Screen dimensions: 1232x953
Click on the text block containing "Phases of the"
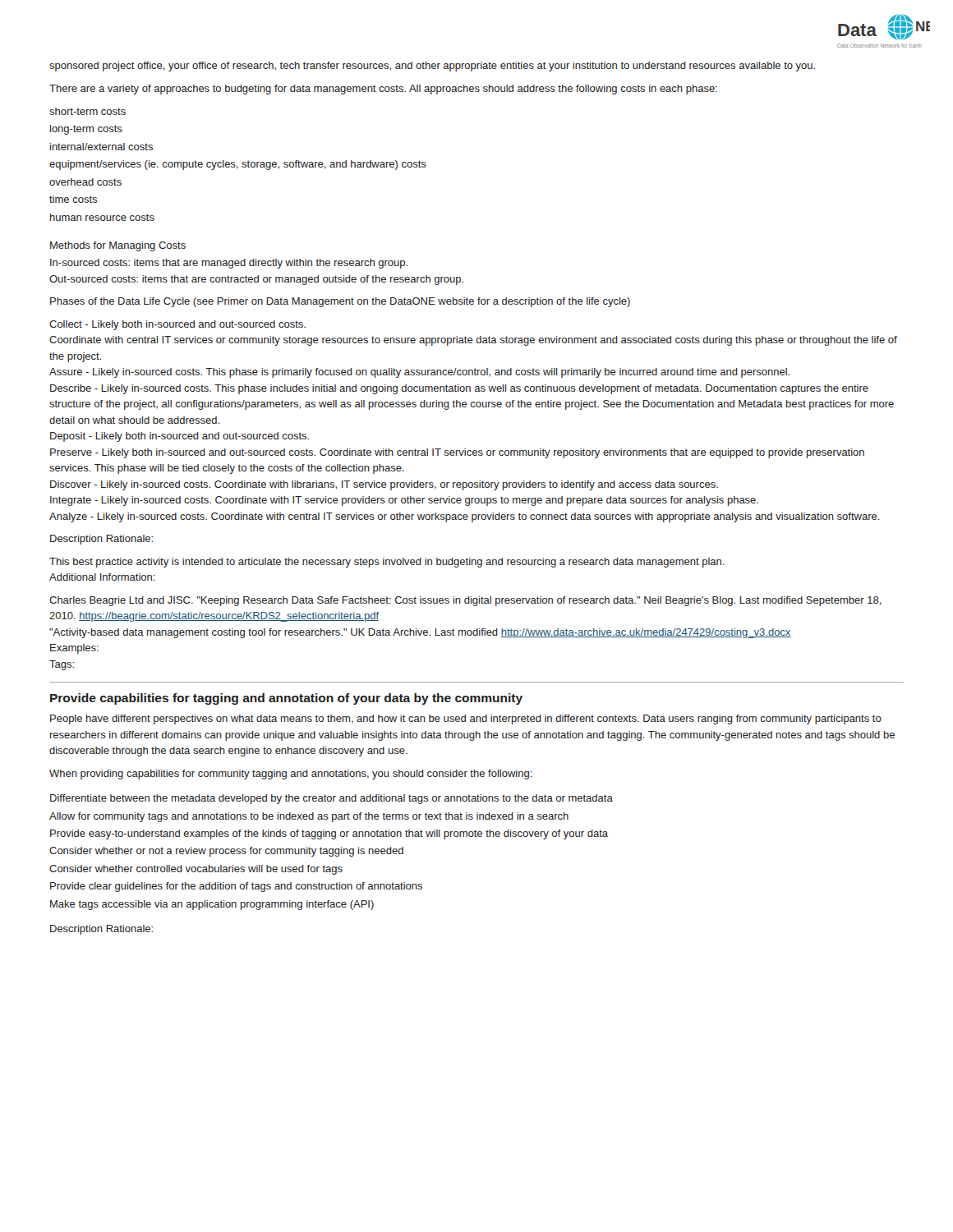476,301
